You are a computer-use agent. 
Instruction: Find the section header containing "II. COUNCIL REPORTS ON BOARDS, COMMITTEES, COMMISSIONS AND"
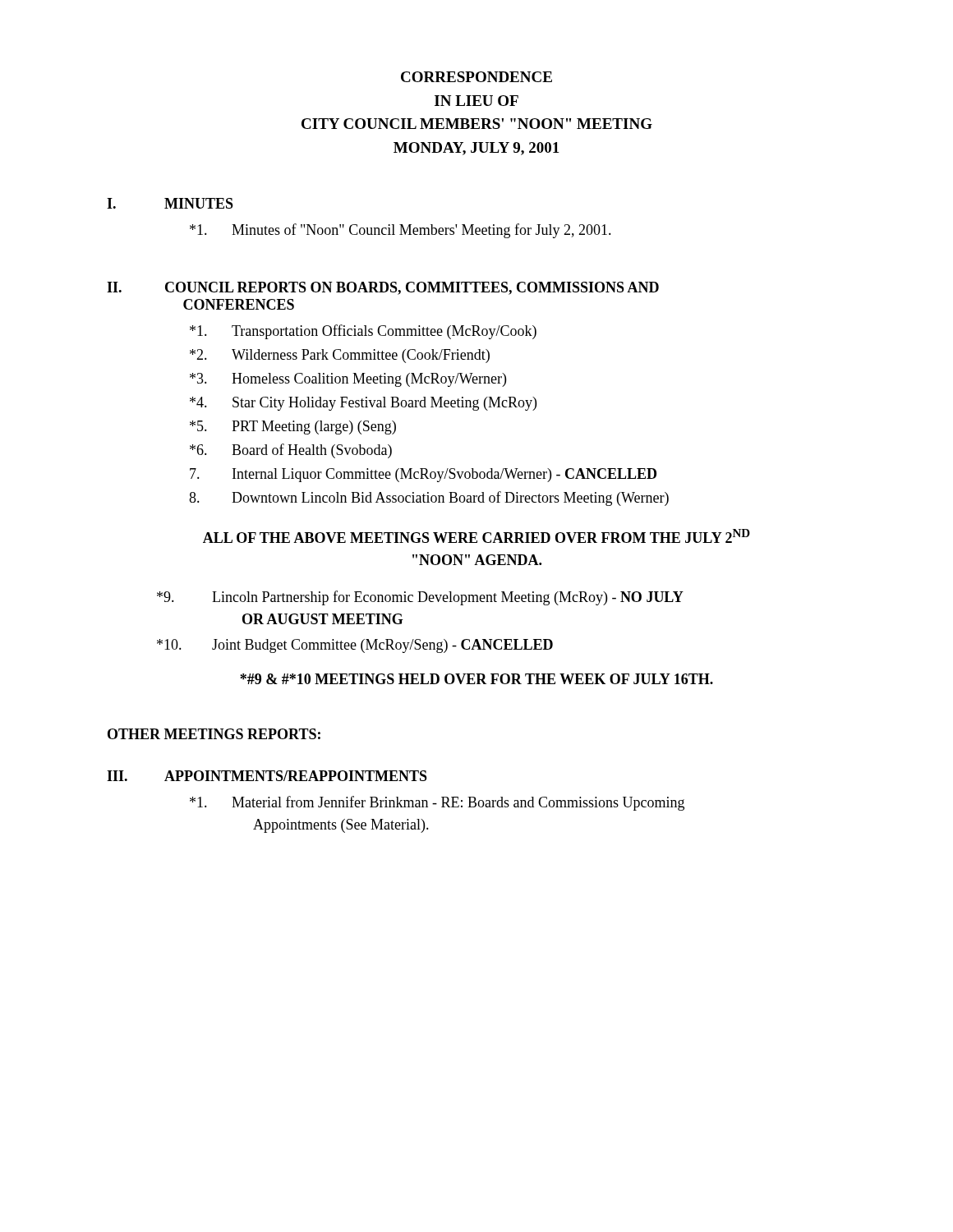[x=383, y=297]
